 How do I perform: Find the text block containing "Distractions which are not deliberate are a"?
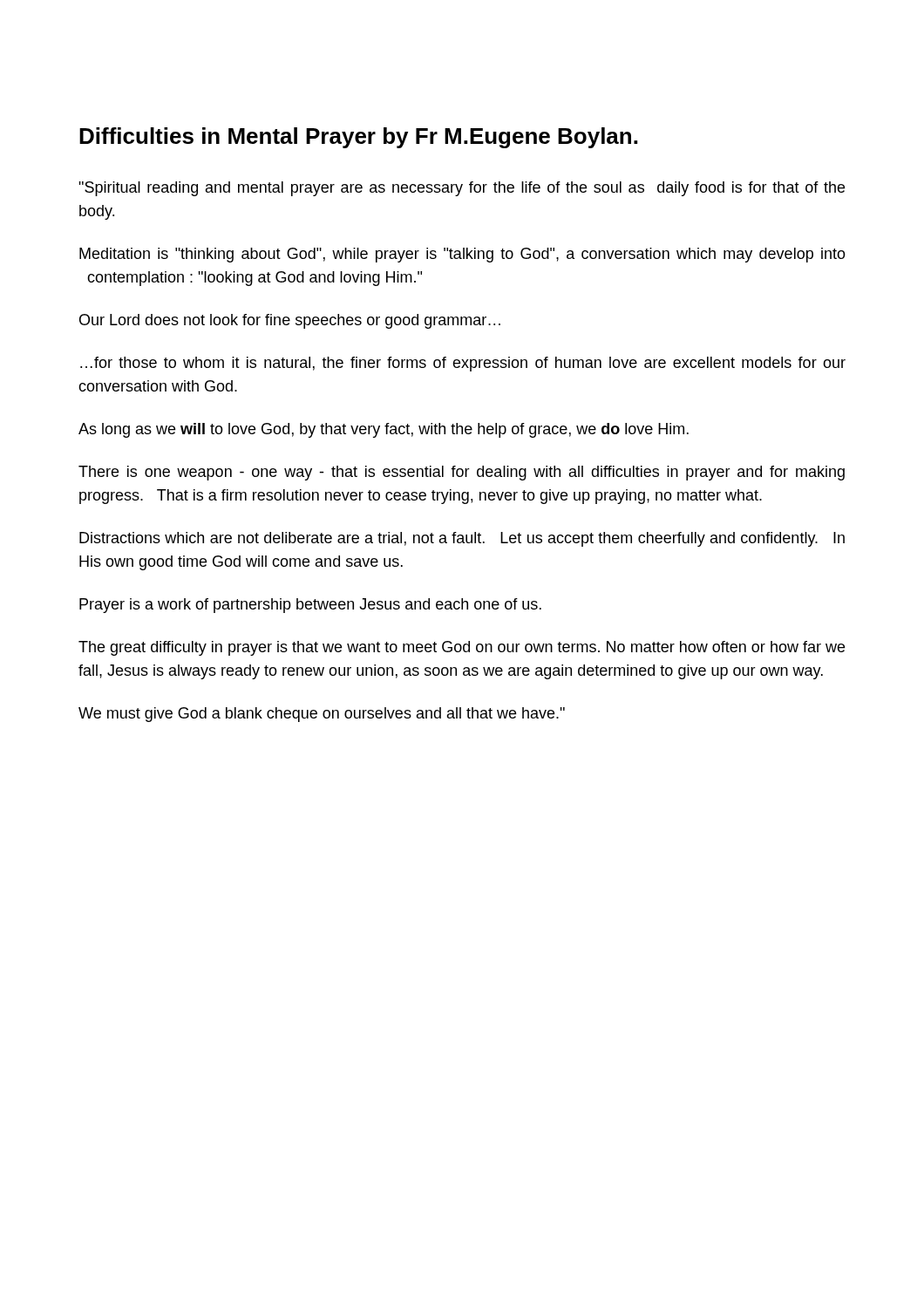462,550
